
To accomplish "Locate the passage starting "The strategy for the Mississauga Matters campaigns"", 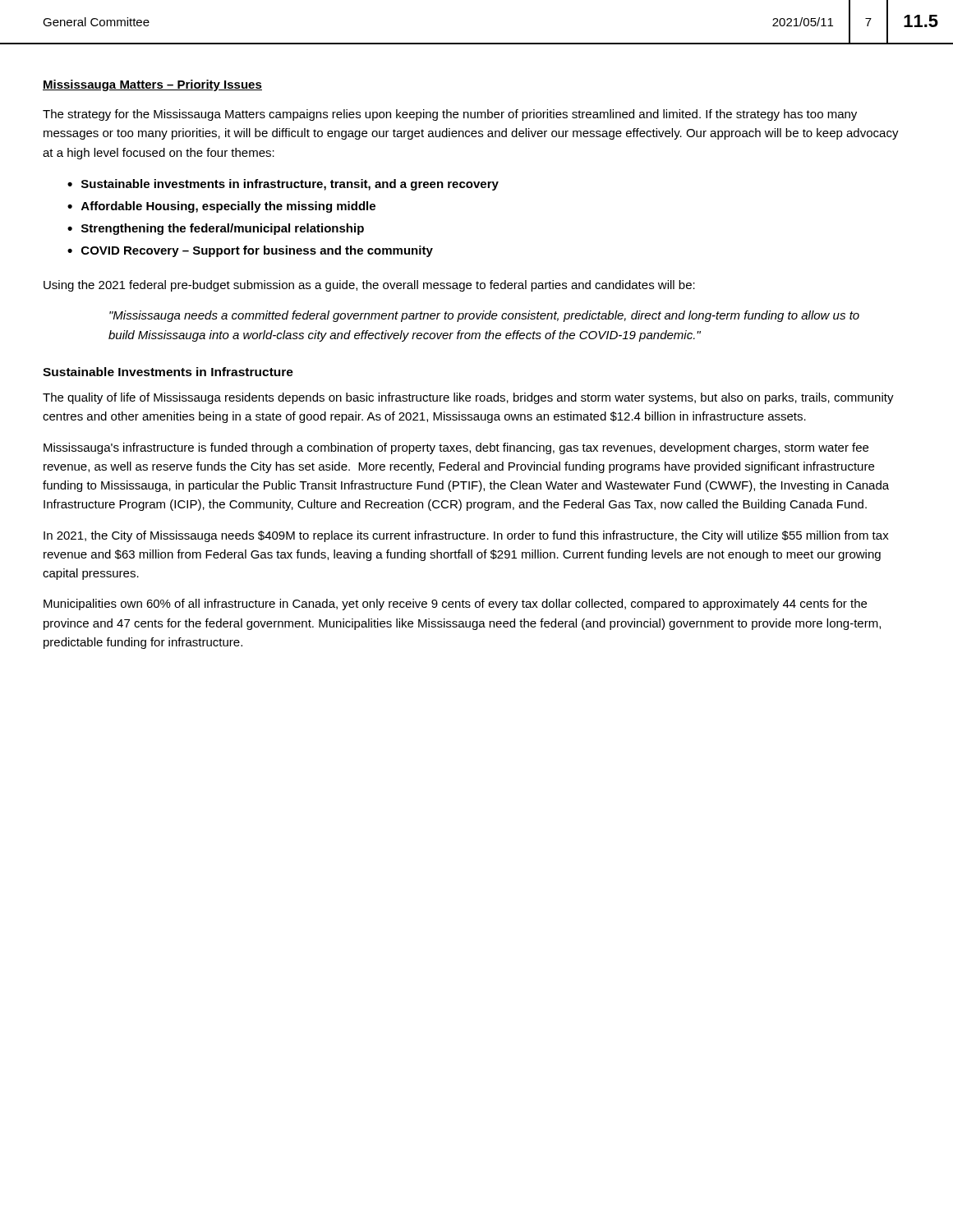I will pos(470,133).
